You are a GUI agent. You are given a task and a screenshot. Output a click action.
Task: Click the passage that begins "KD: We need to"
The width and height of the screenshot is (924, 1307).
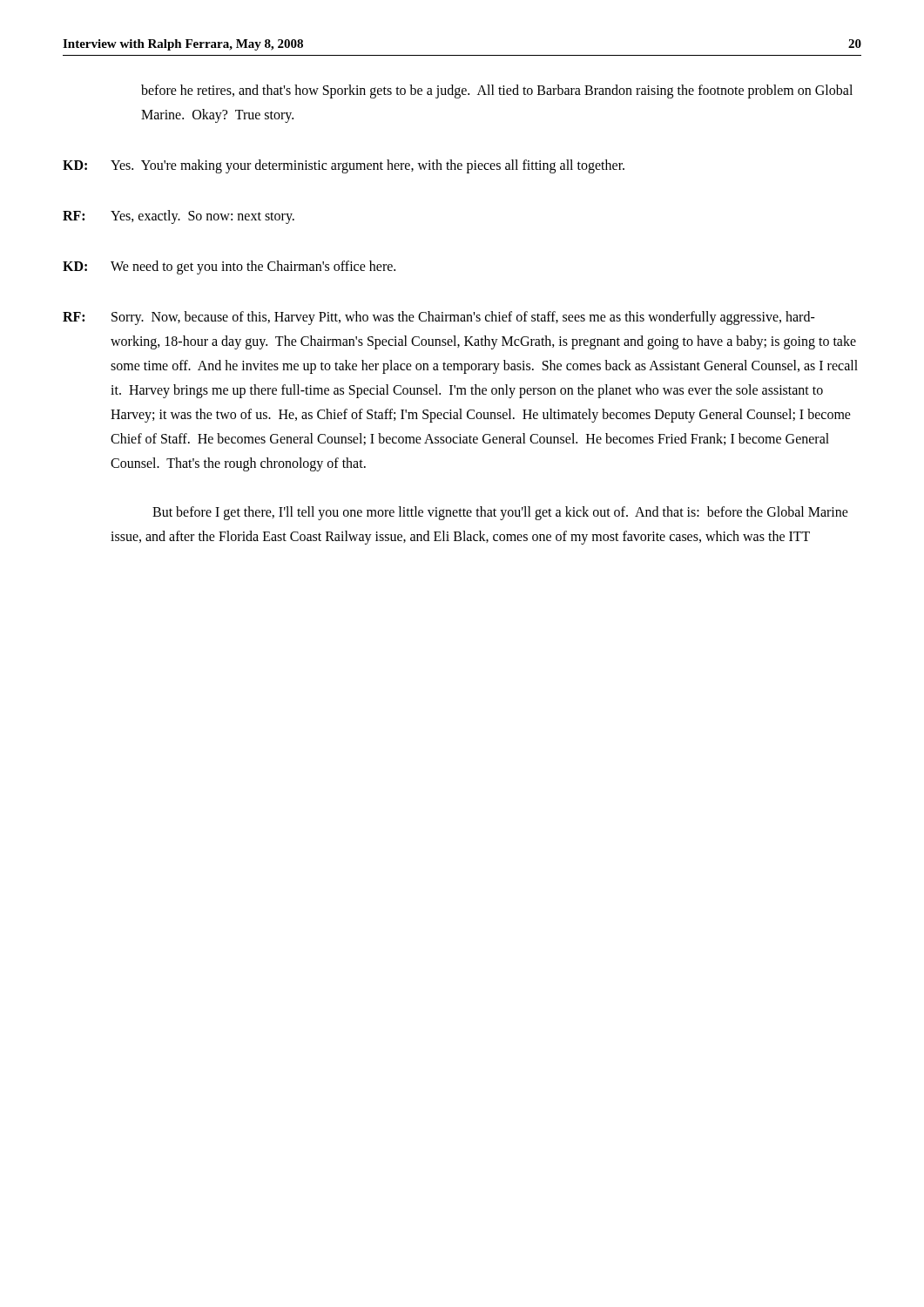[x=229, y=267]
